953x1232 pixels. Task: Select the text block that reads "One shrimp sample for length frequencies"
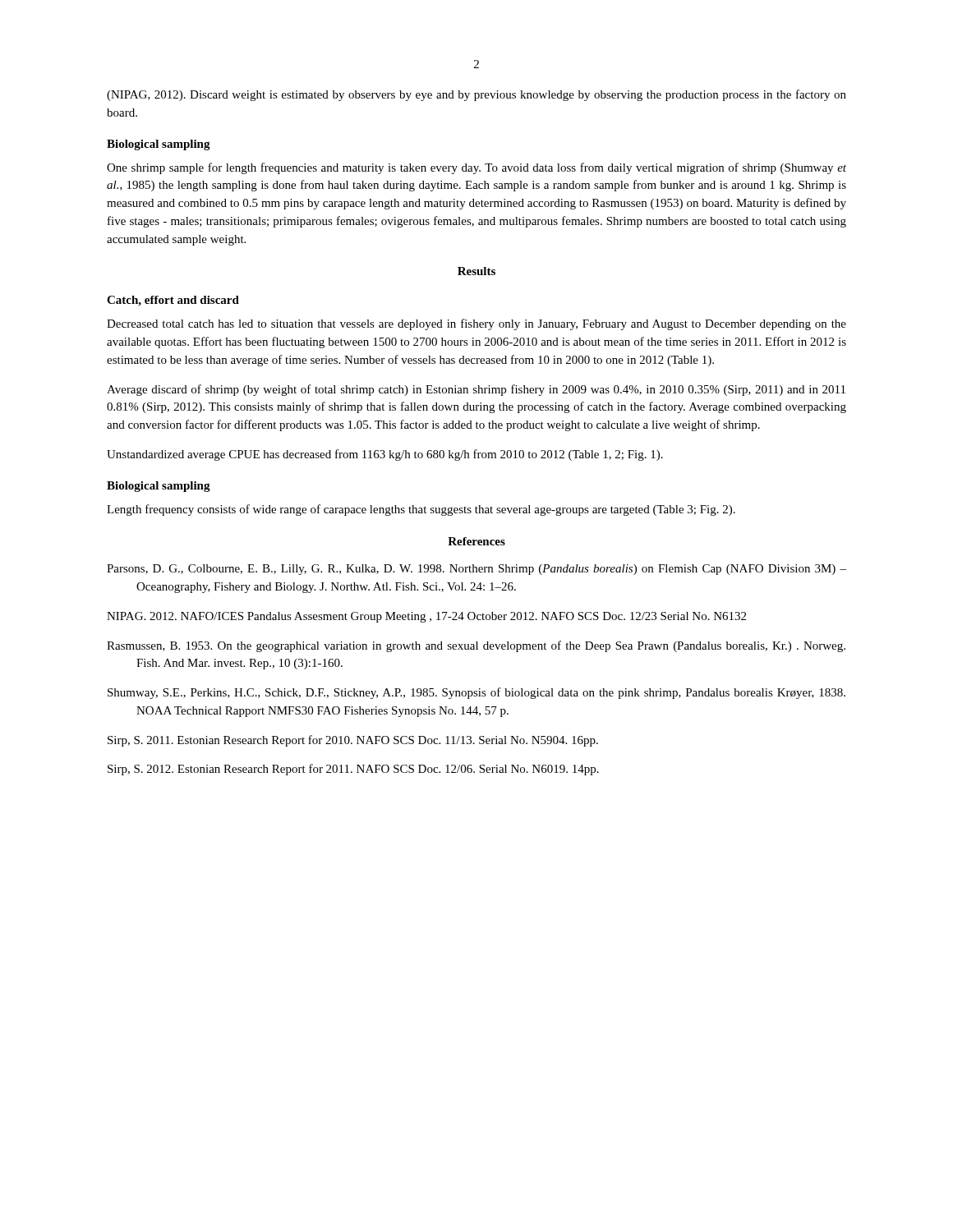(476, 204)
